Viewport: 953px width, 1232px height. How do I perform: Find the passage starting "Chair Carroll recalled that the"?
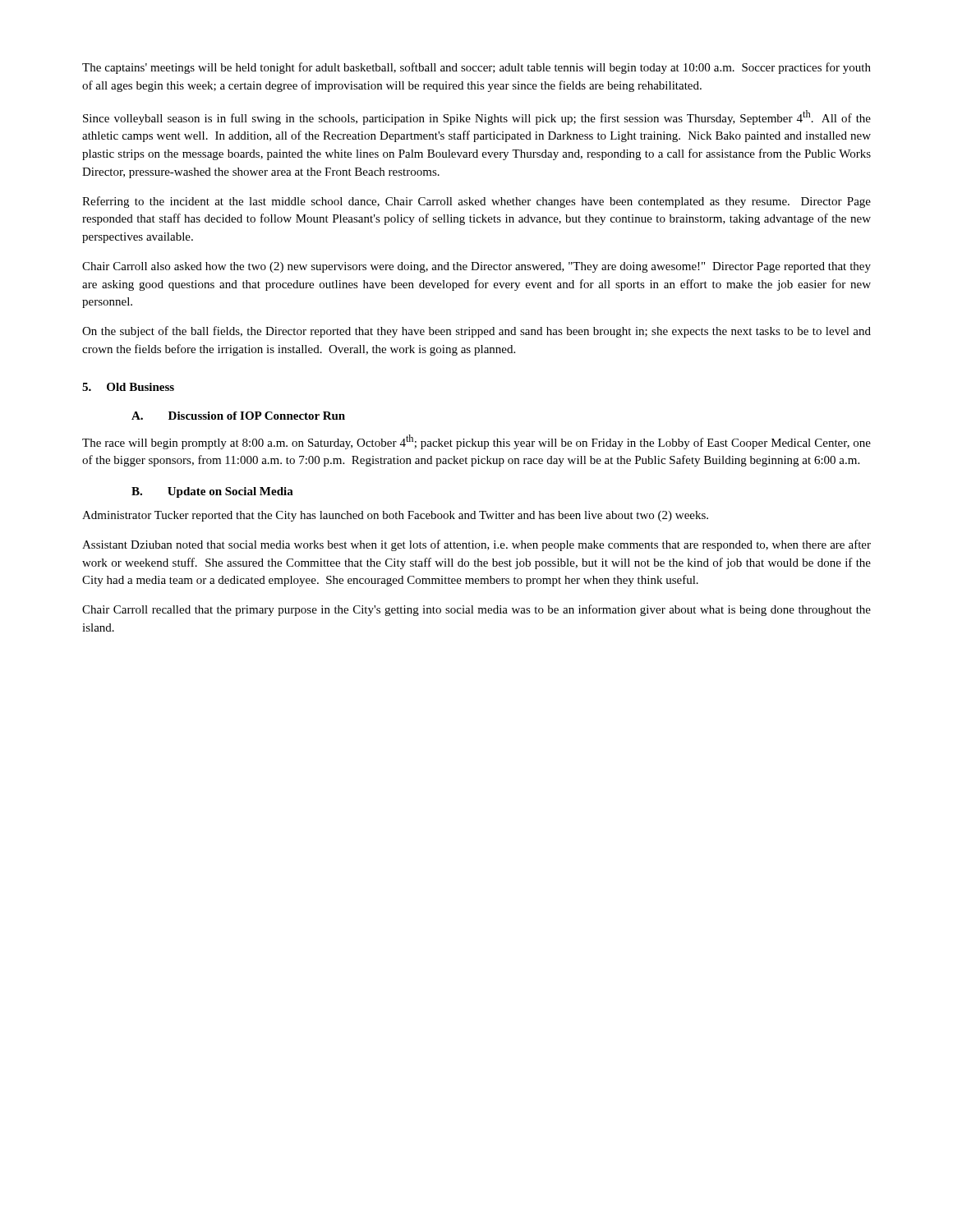coord(476,618)
